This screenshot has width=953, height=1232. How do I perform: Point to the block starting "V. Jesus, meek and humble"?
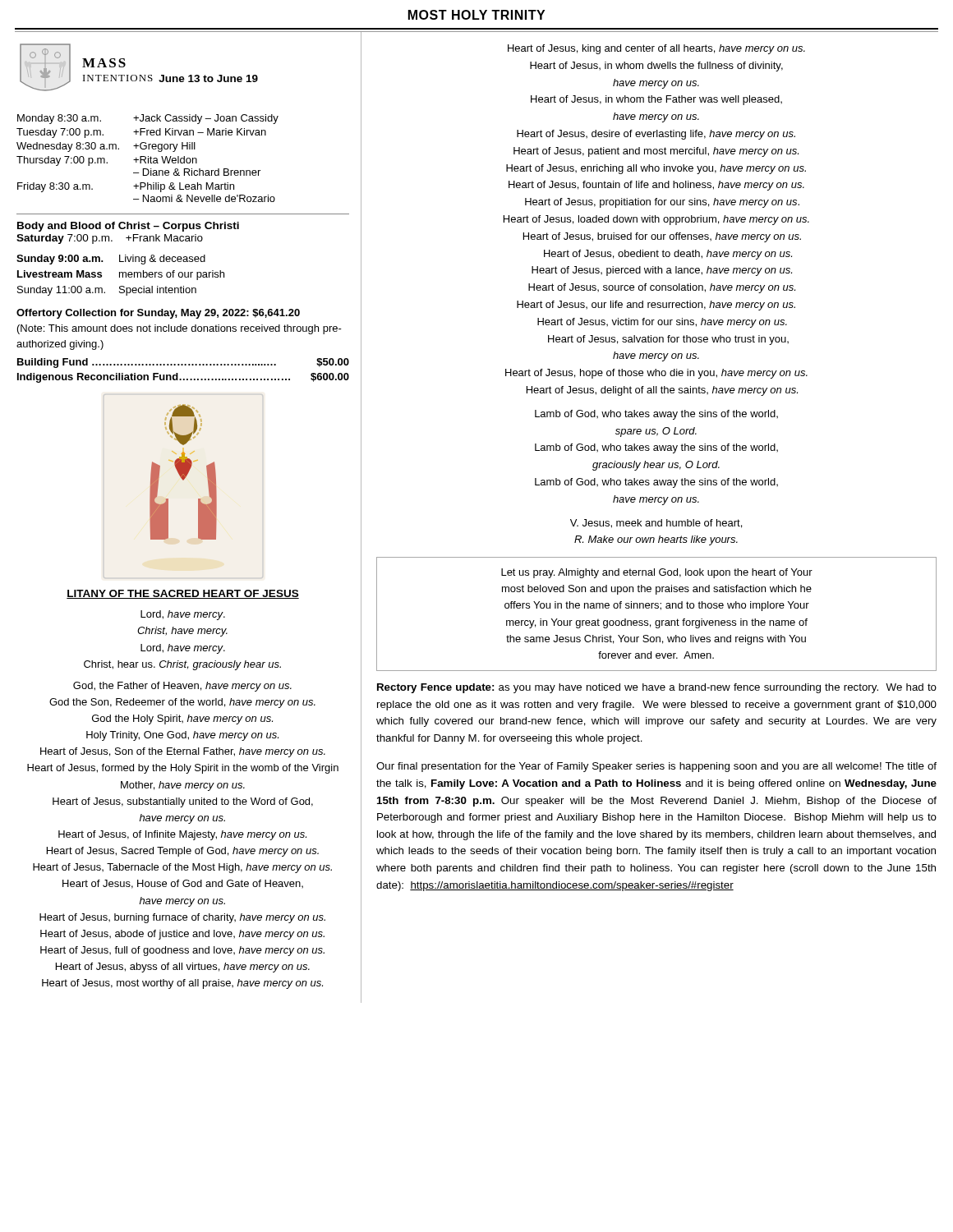pyautogui.click(x=656, y=531)
